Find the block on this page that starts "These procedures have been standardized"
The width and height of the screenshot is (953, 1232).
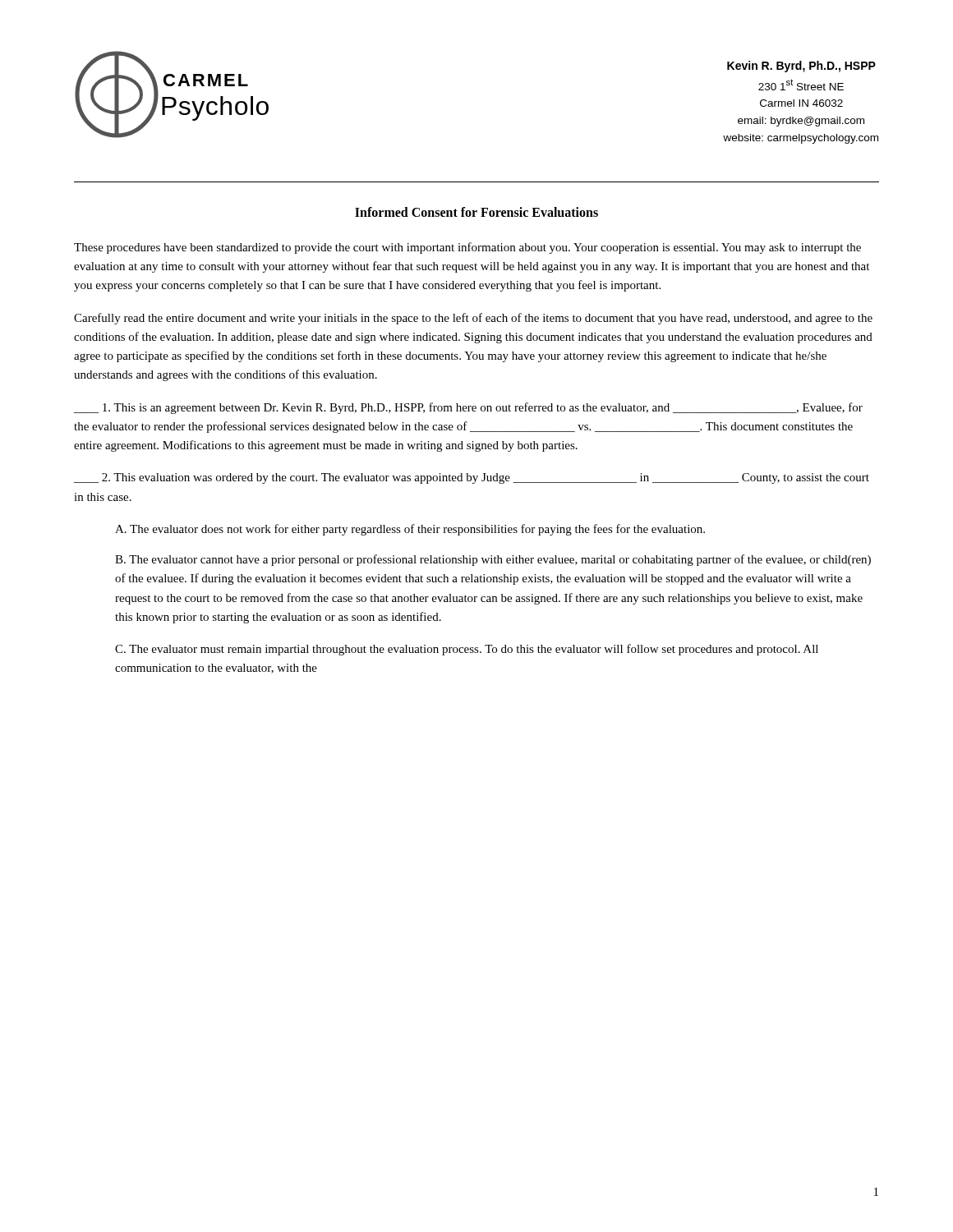click(x=472, y=266)
